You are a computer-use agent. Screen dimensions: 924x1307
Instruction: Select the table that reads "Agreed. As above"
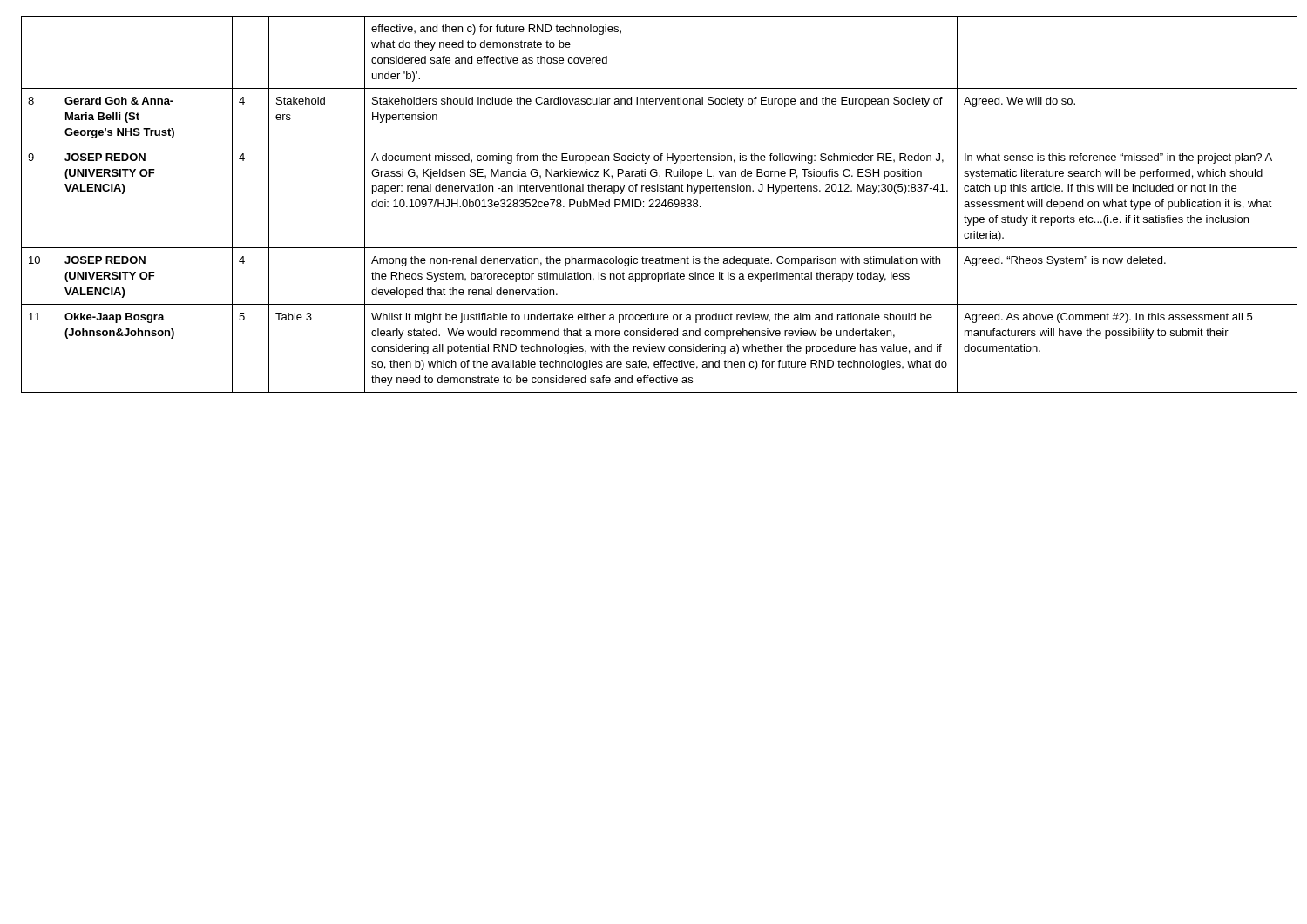pos(654,462)
